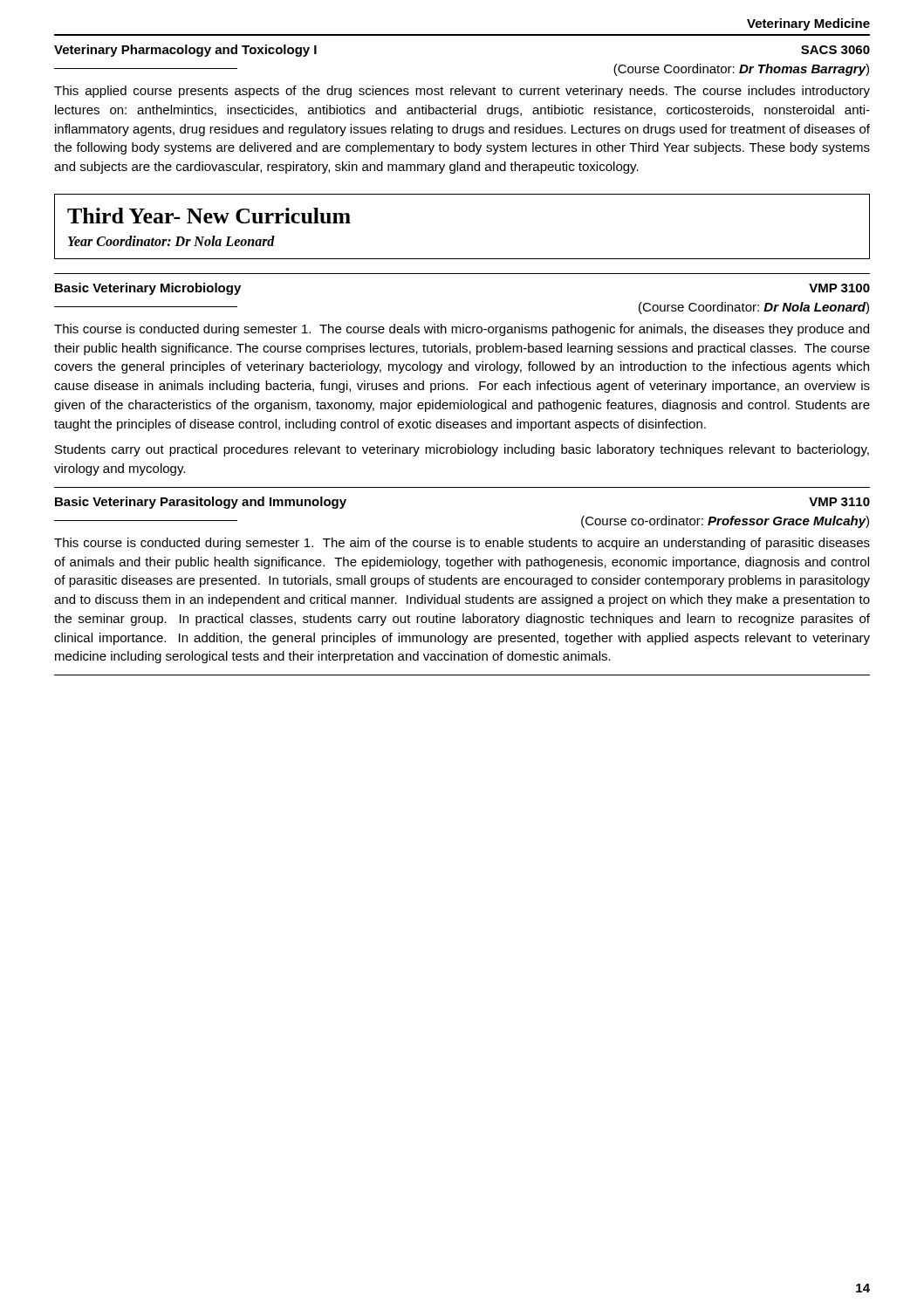Locate the text "VMP 3100"

tap(840, 287)
